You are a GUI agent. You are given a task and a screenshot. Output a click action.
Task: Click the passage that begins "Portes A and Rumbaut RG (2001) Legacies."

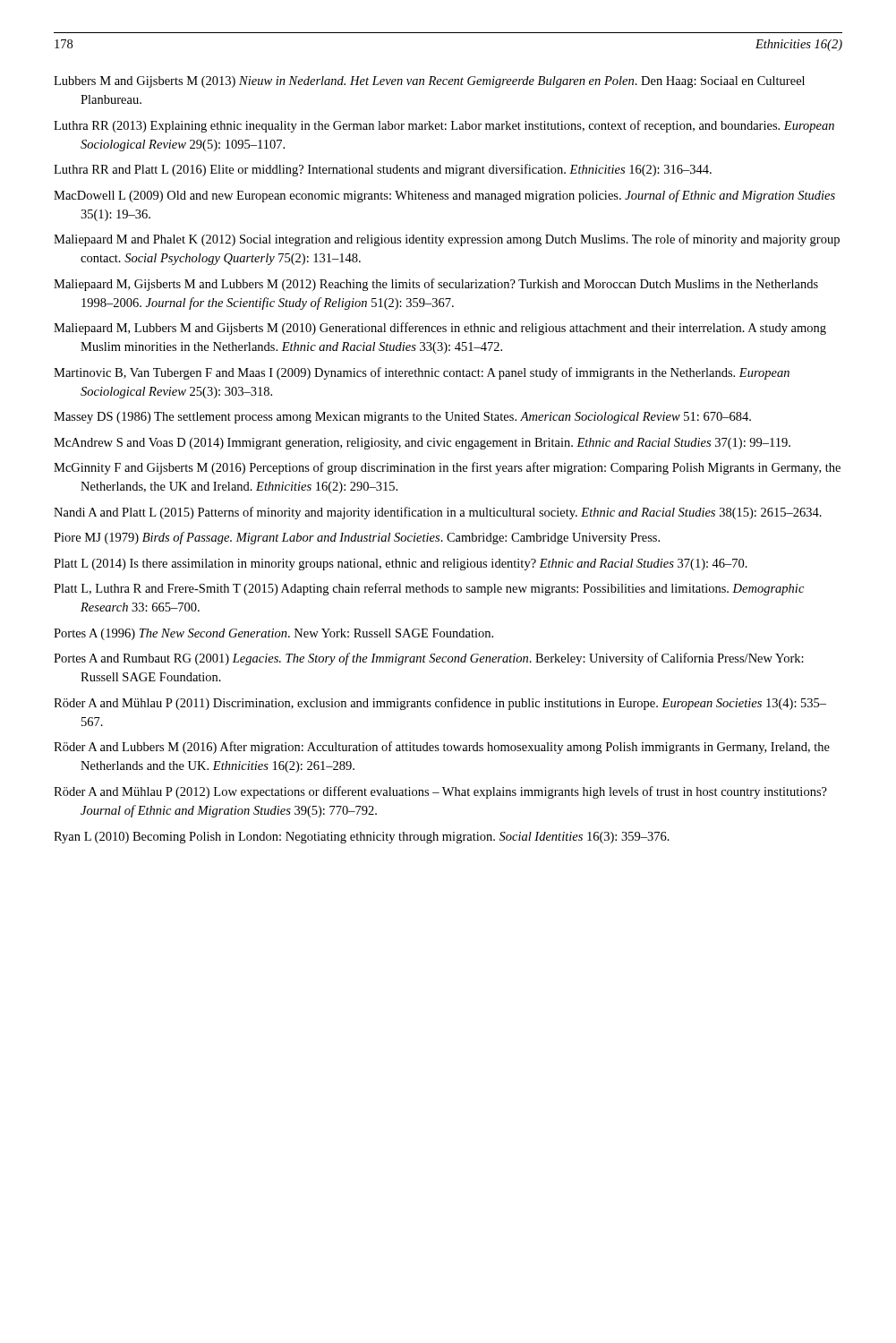pos(429,668)
